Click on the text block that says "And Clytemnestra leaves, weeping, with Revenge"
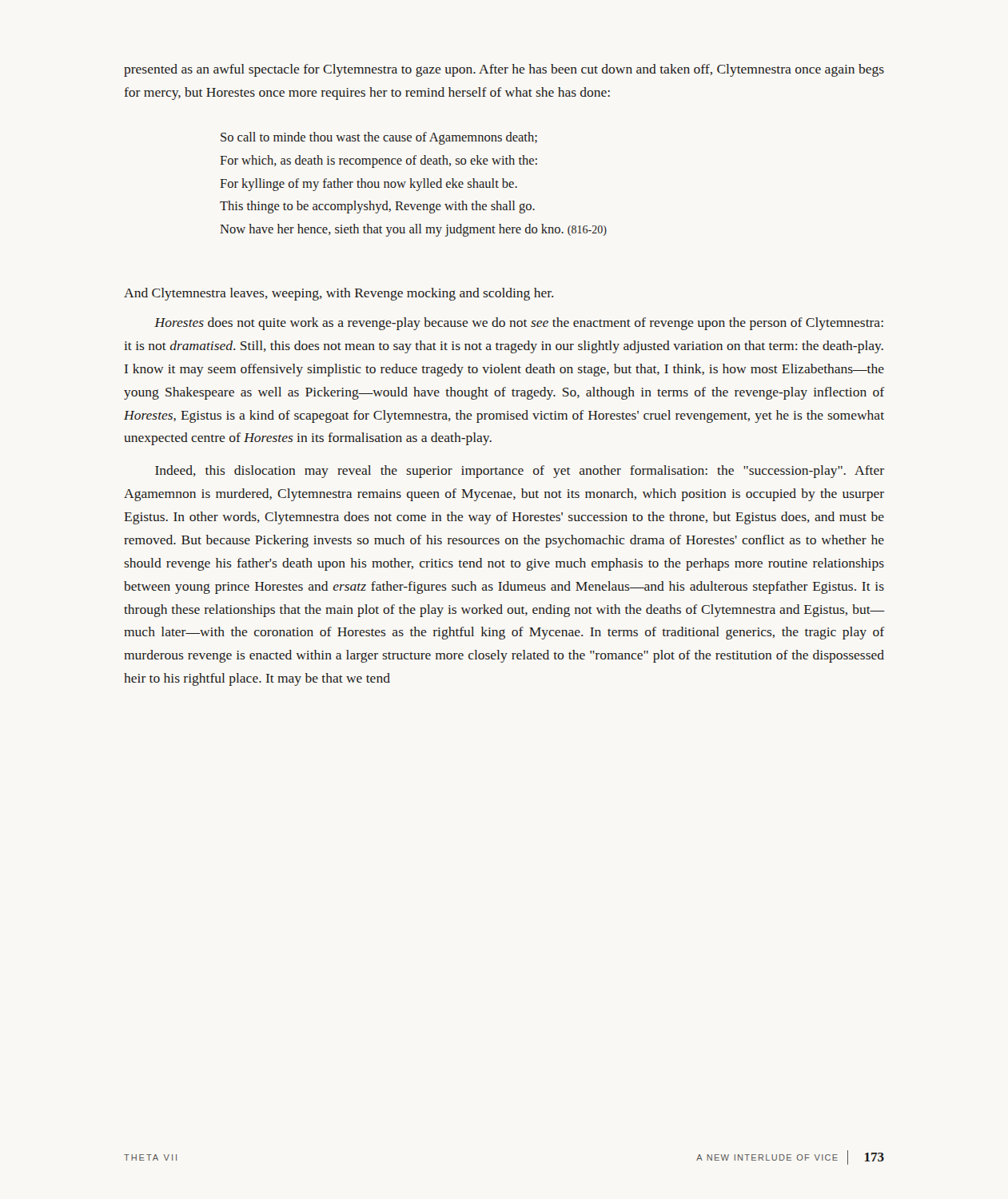1008x1199 pixels. [x=339, y=293]
